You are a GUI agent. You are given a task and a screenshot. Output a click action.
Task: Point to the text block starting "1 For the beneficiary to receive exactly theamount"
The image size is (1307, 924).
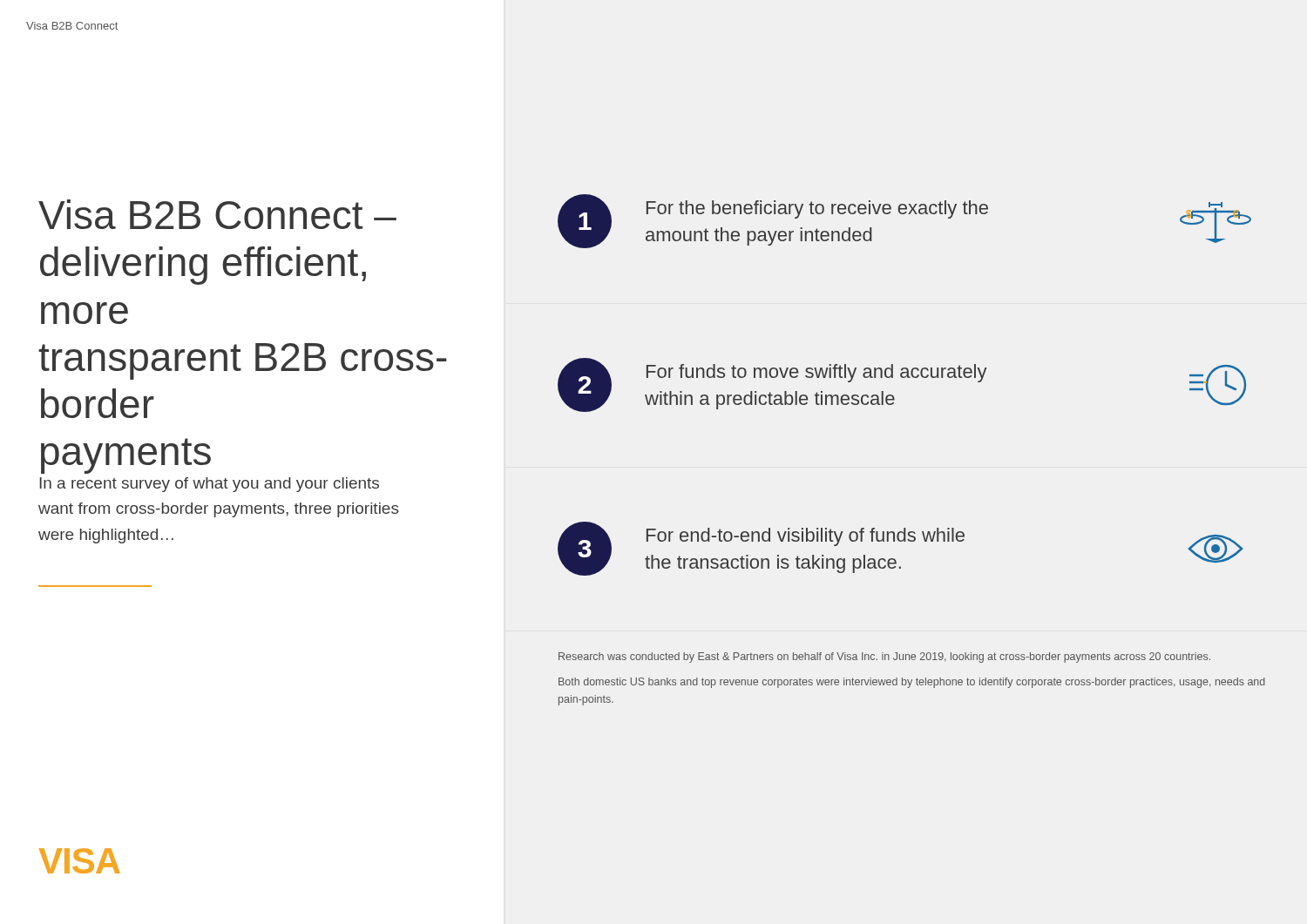pos(915,221)
